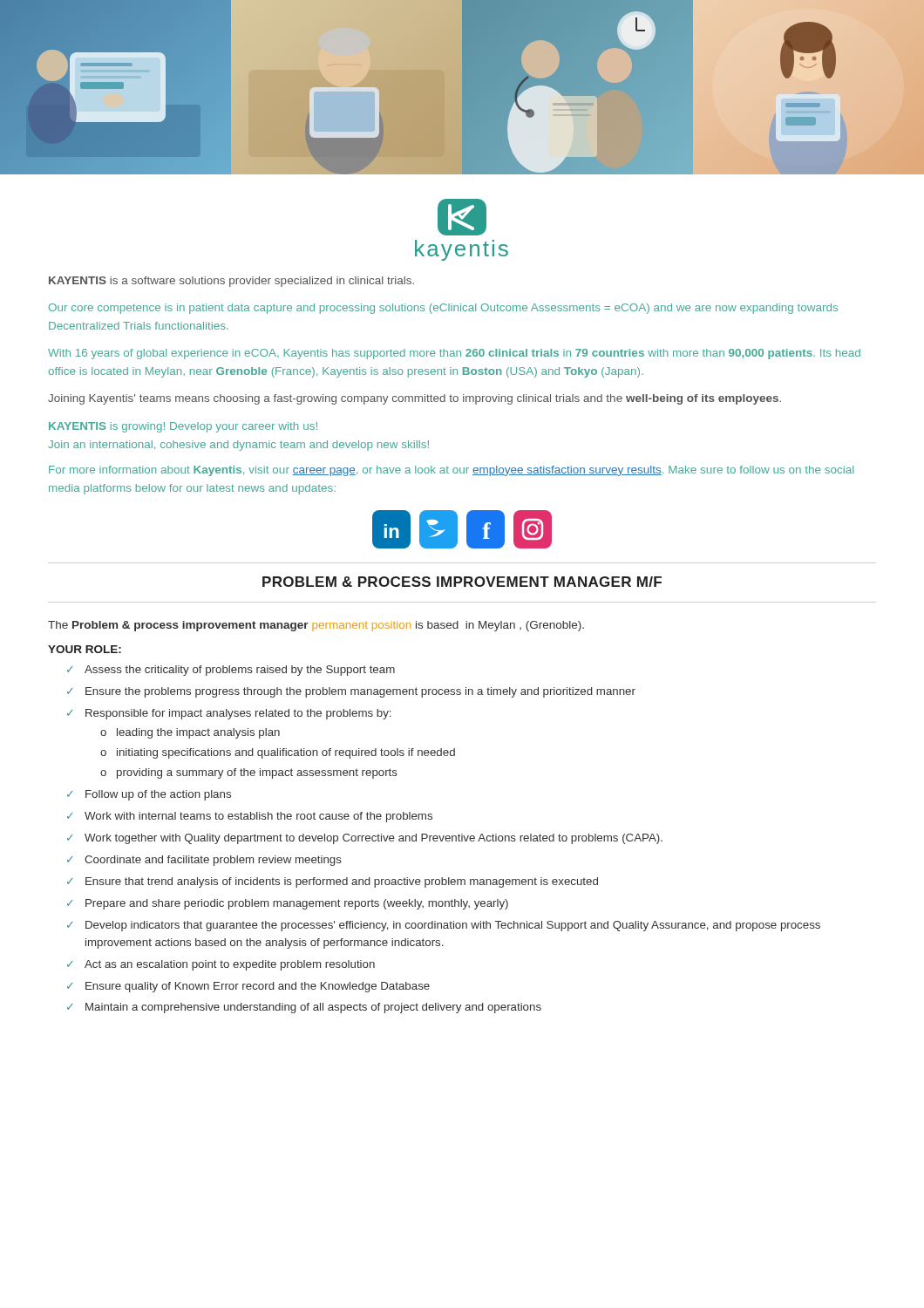
Task: Select the list item that reads "✓ Ensure that trend"
Action: click(332, 881)
